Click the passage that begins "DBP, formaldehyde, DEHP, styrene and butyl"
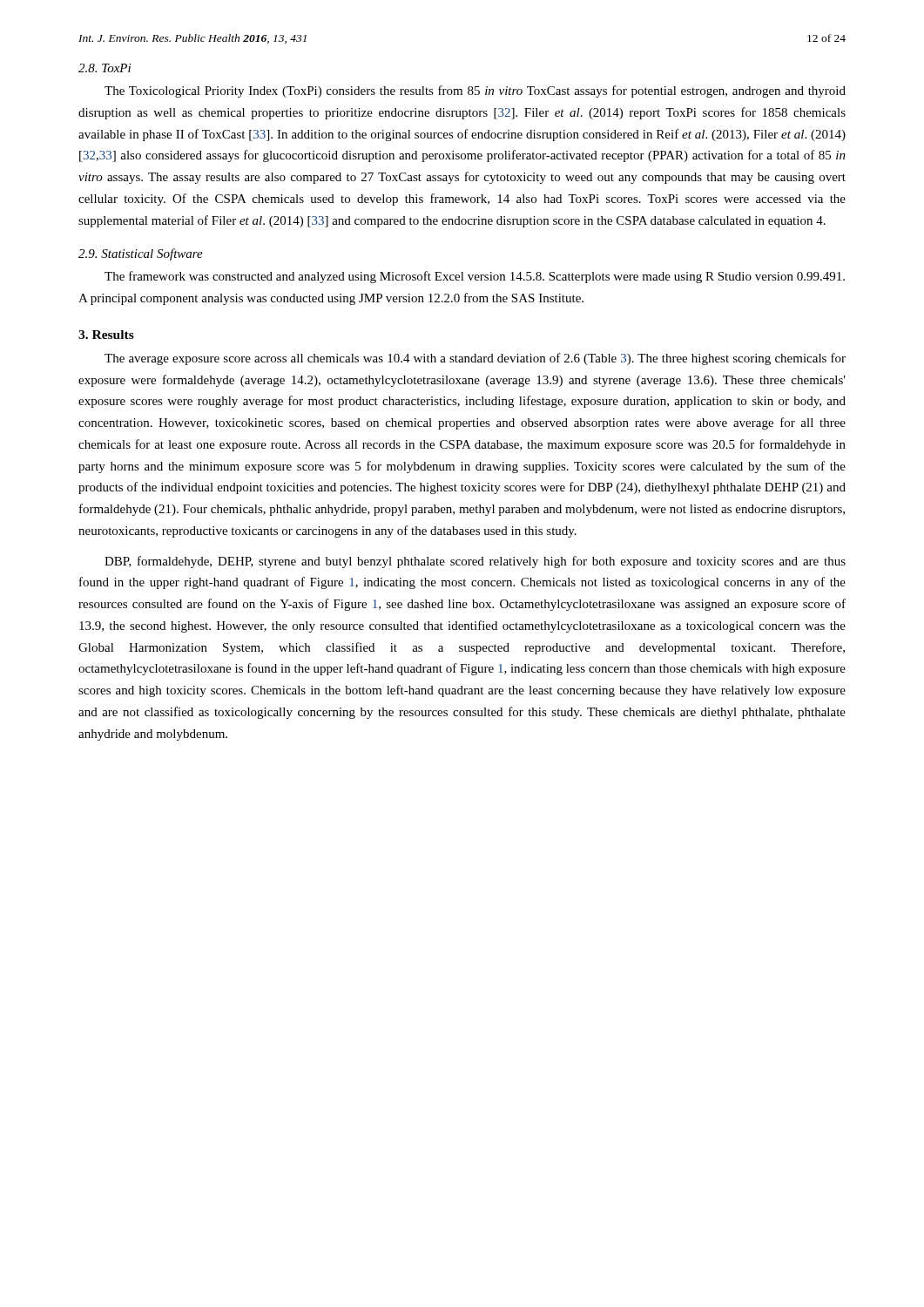 [462, 647]
